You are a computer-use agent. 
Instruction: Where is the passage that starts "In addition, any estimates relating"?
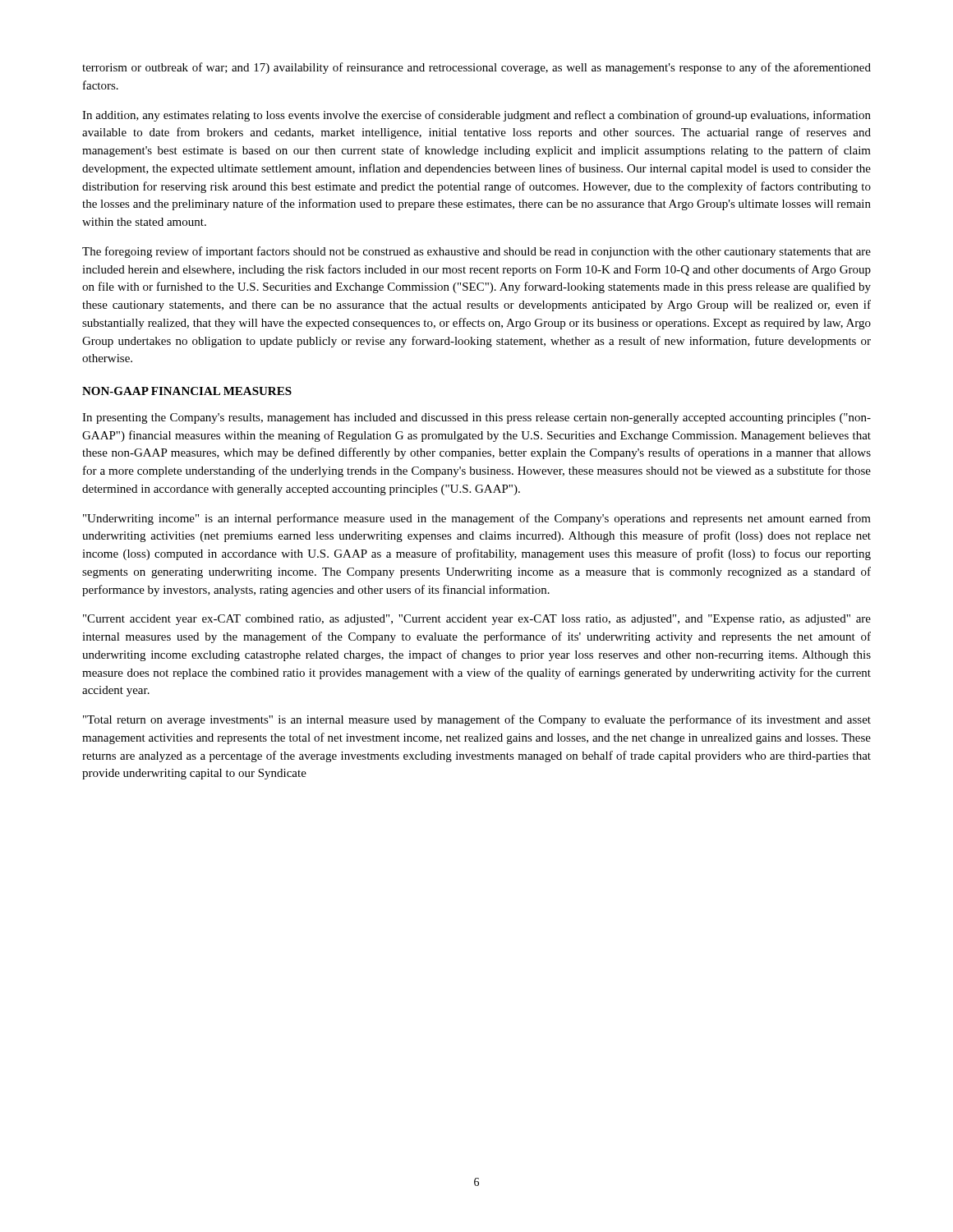(x=476, y=169)
